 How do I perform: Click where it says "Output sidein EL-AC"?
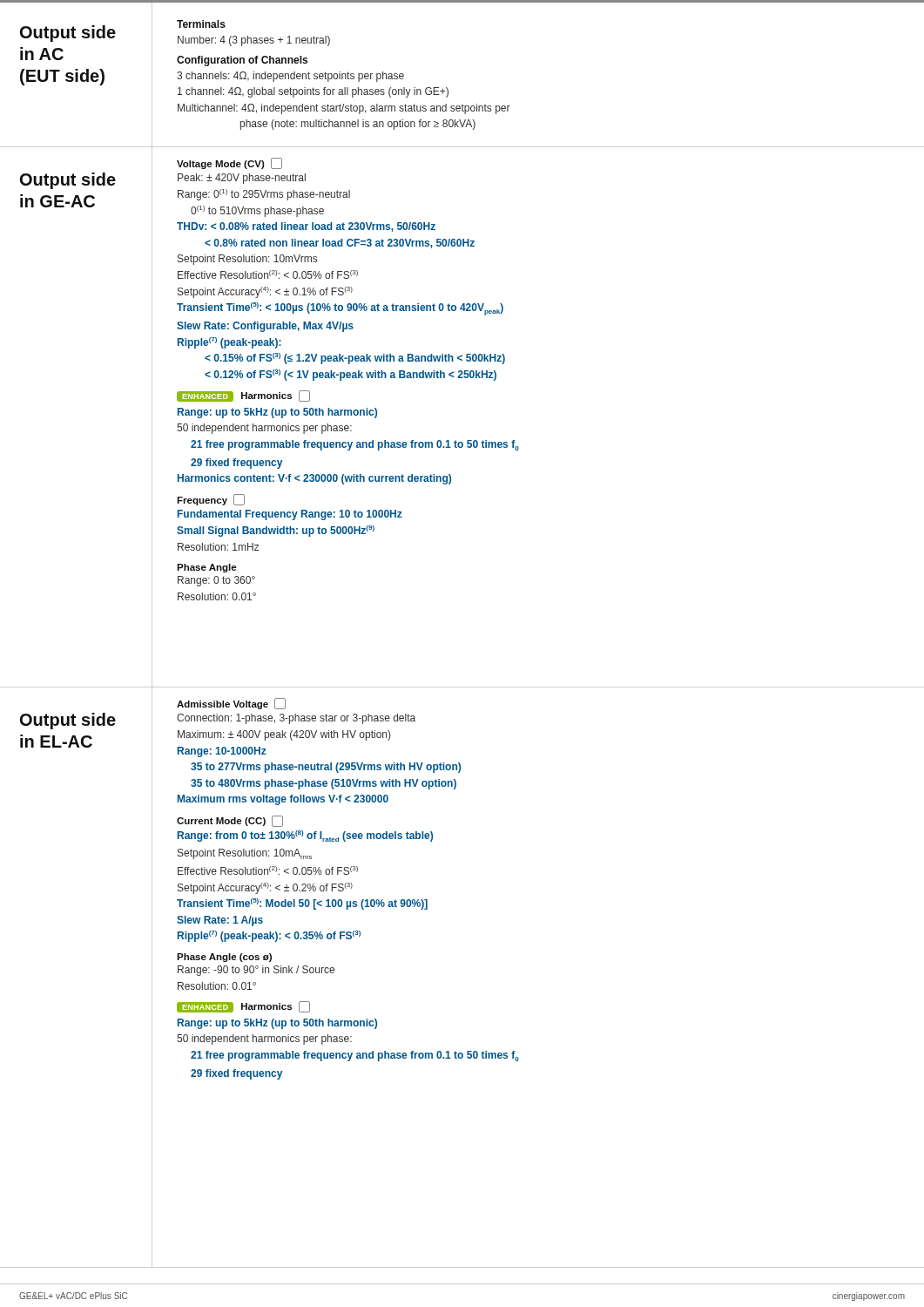[68, 731]
